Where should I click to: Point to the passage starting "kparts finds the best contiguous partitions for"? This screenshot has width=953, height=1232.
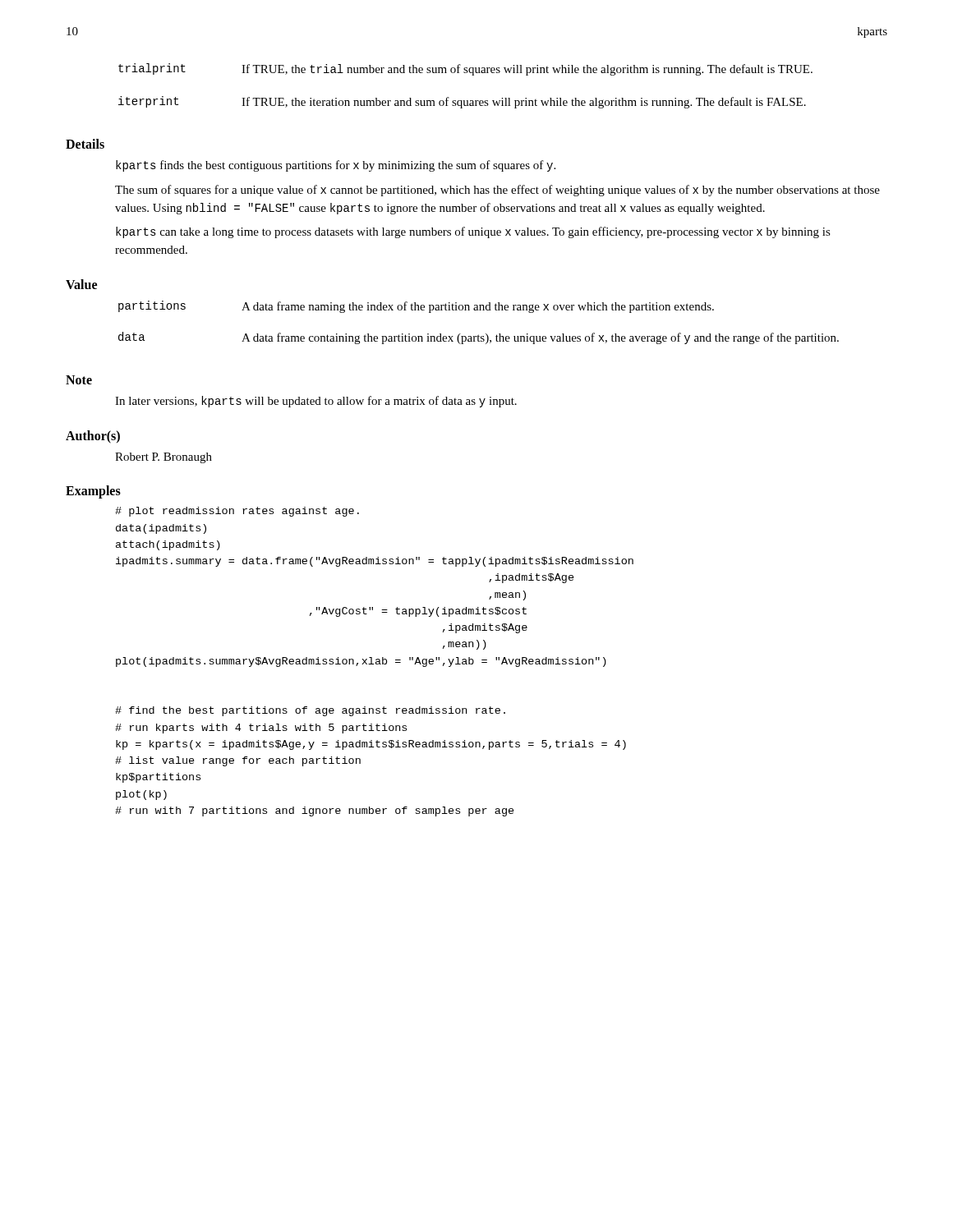point(336,166)
